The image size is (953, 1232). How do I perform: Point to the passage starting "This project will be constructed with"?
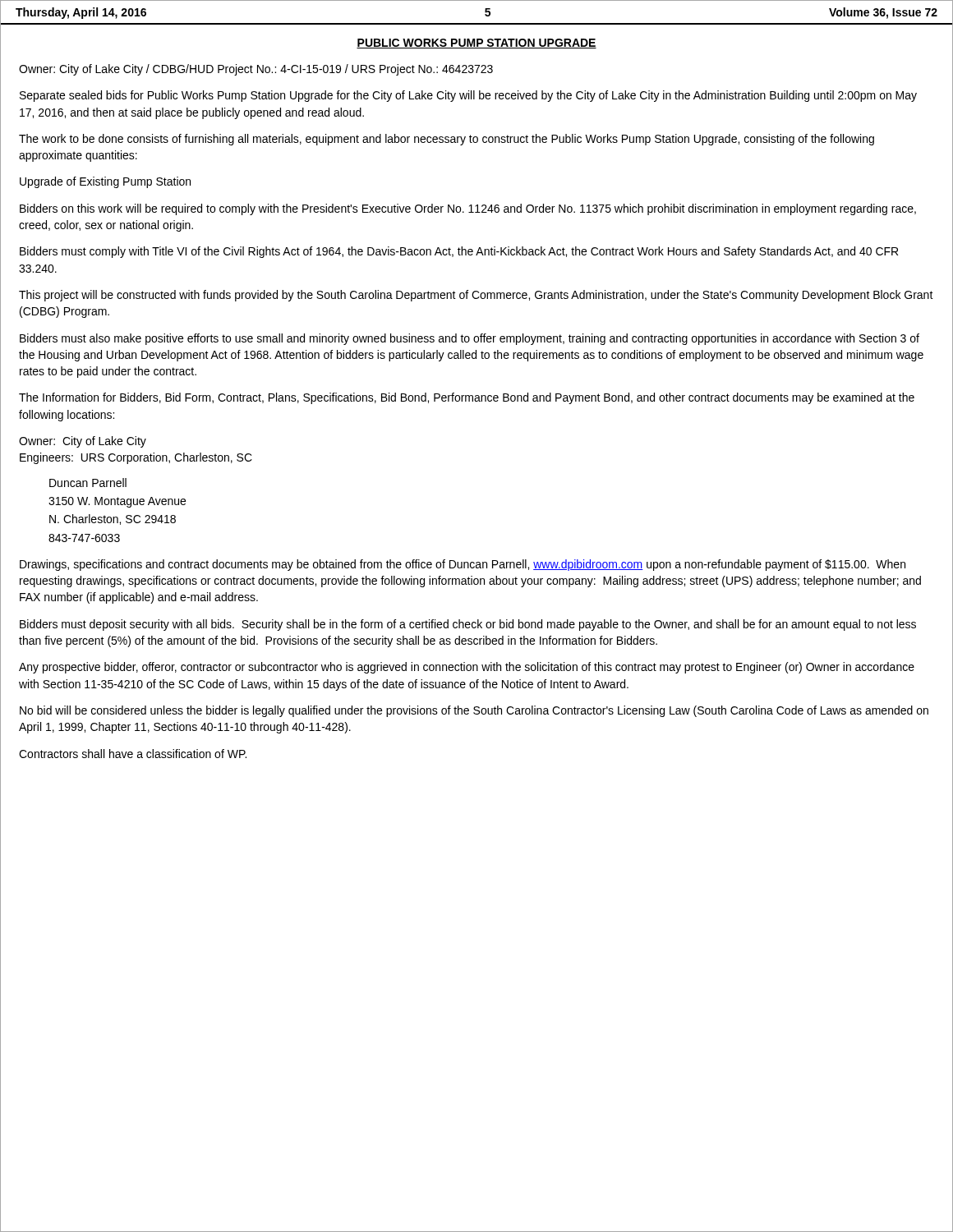[x=476, y=303]
